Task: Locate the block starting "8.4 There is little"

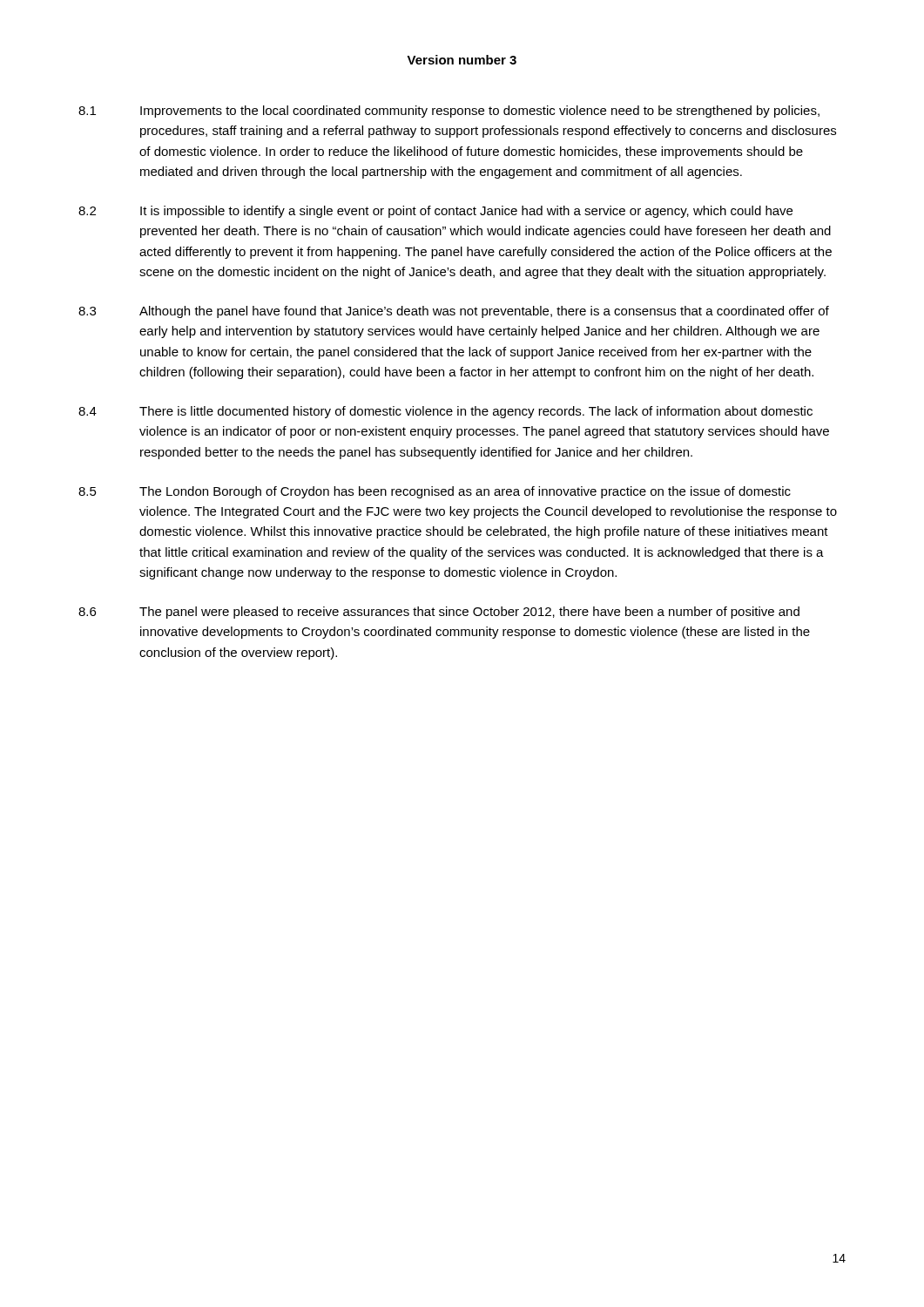Action: coord(462,431)
